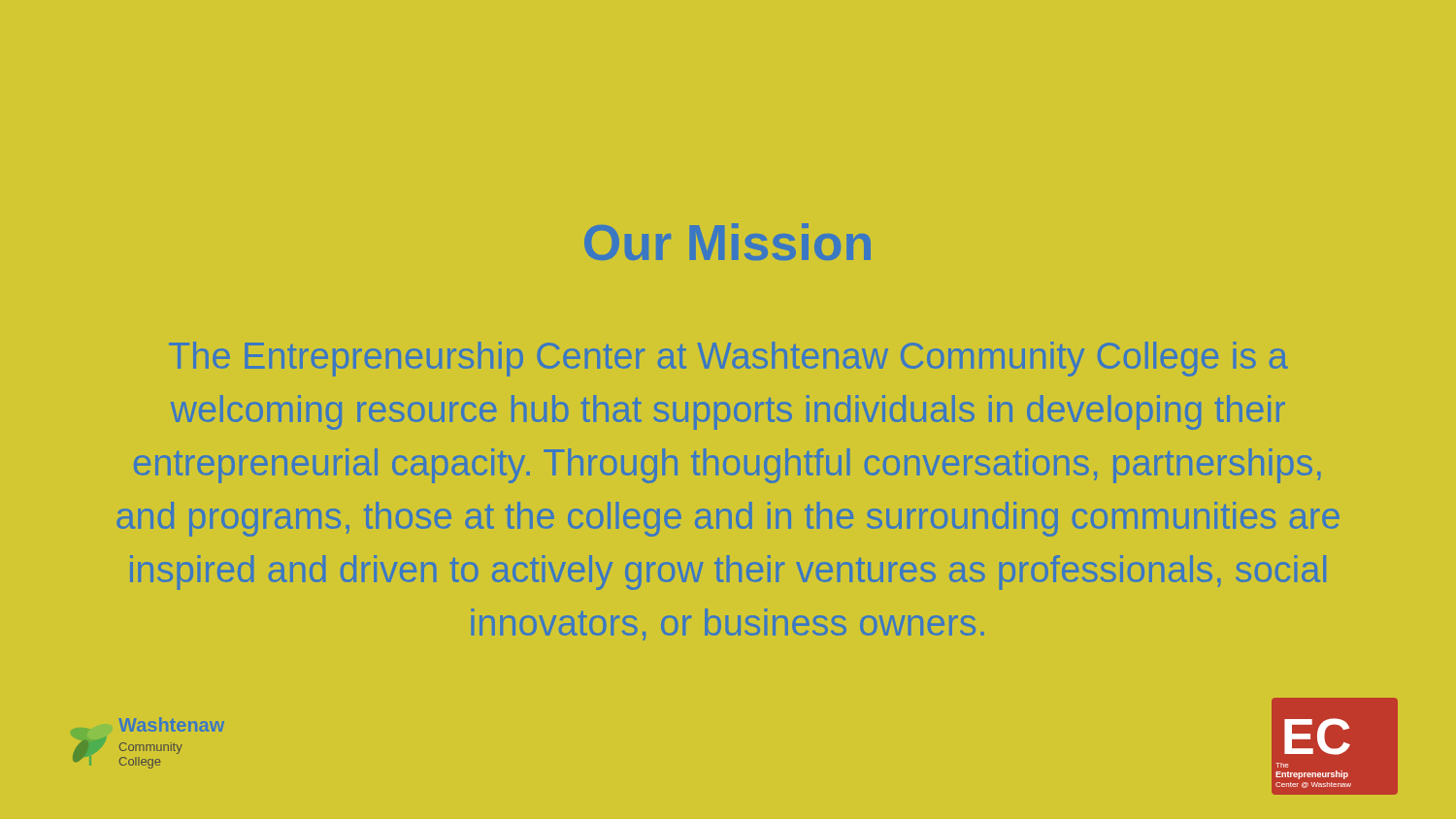Select the element starting "Our Mission"

[728, 243]
